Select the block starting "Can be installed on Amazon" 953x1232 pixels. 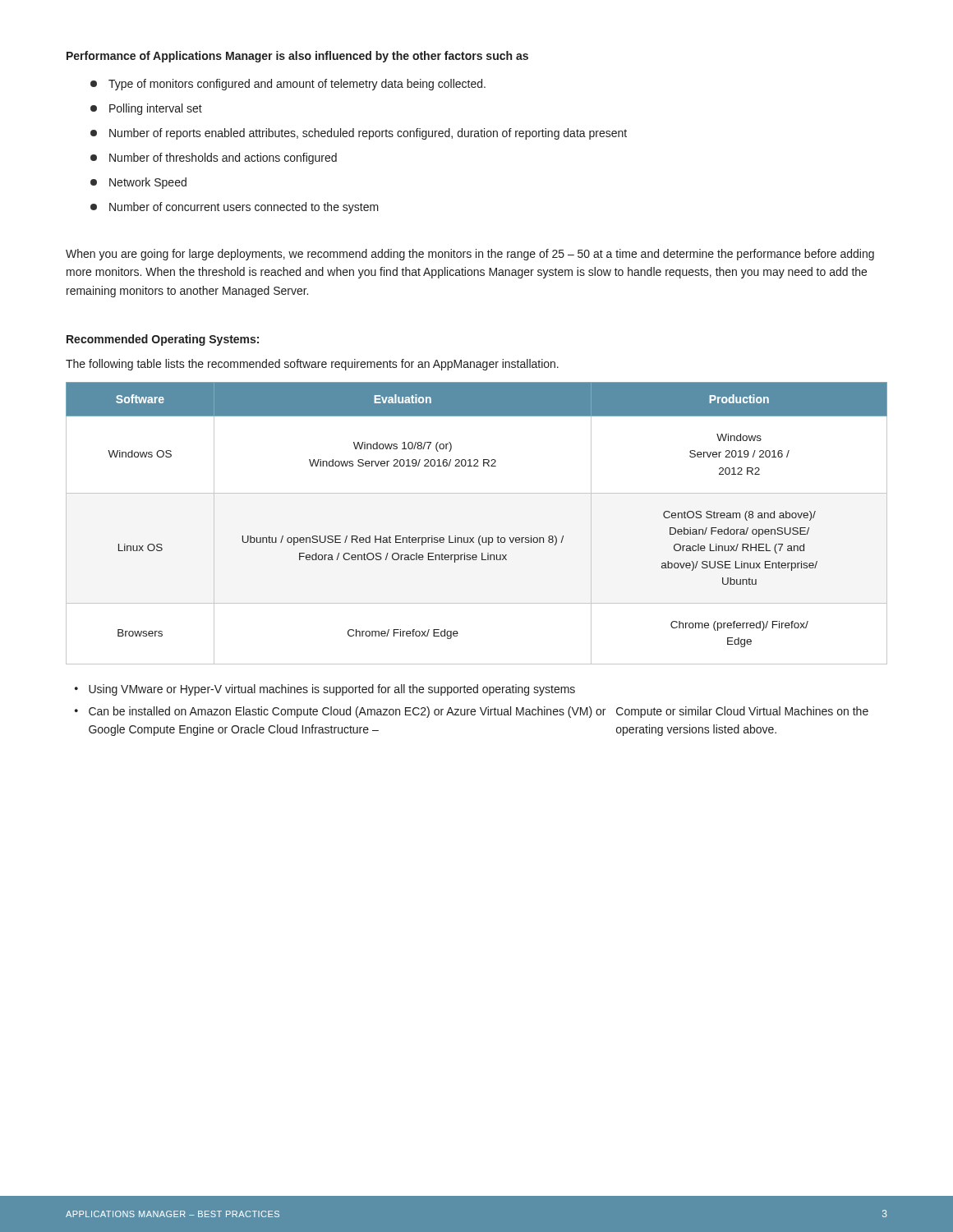(x=488, y=721)
